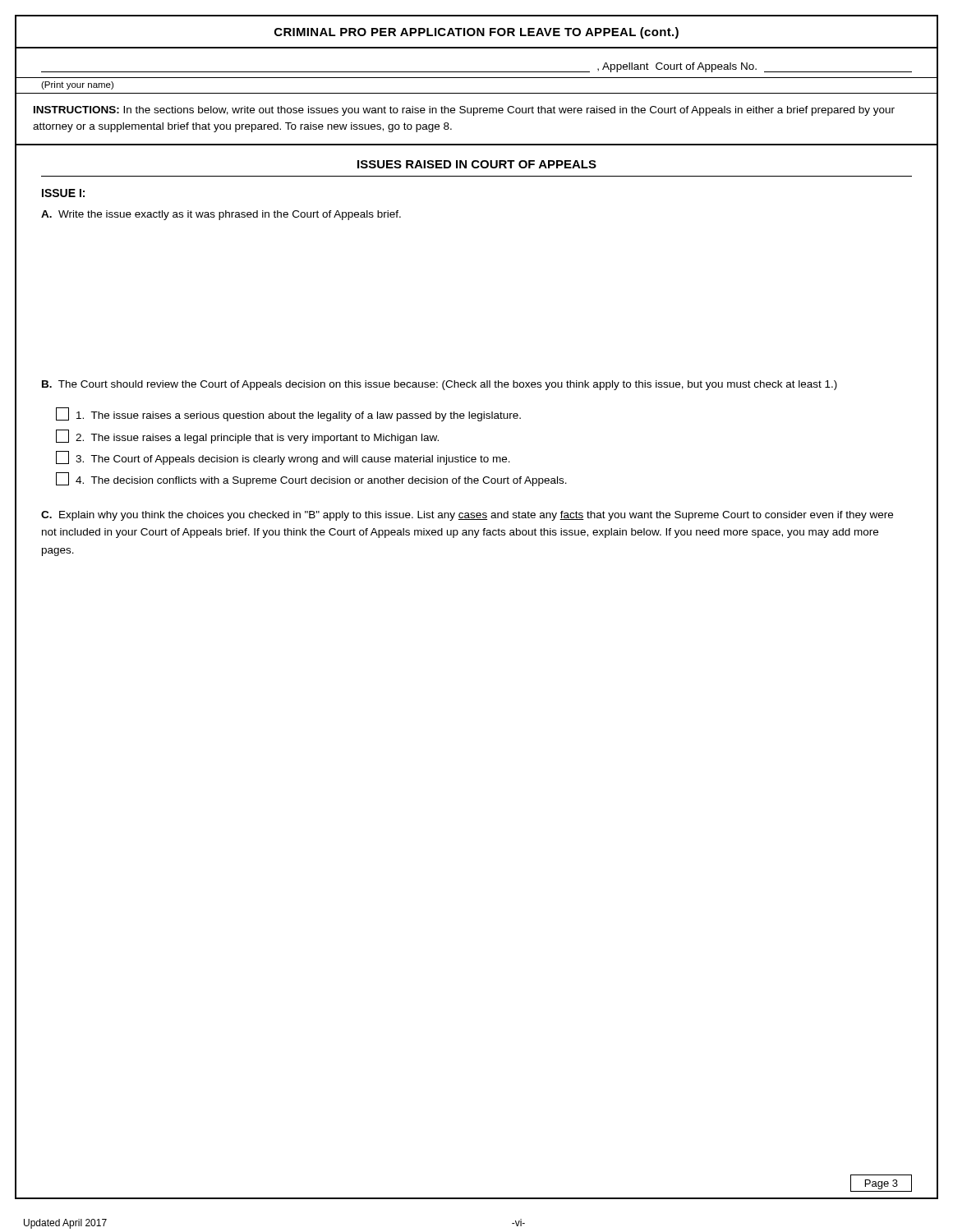Where is the passage that starts "C. Explain why you think"?
953x1232 pixels.
point(467,532)
